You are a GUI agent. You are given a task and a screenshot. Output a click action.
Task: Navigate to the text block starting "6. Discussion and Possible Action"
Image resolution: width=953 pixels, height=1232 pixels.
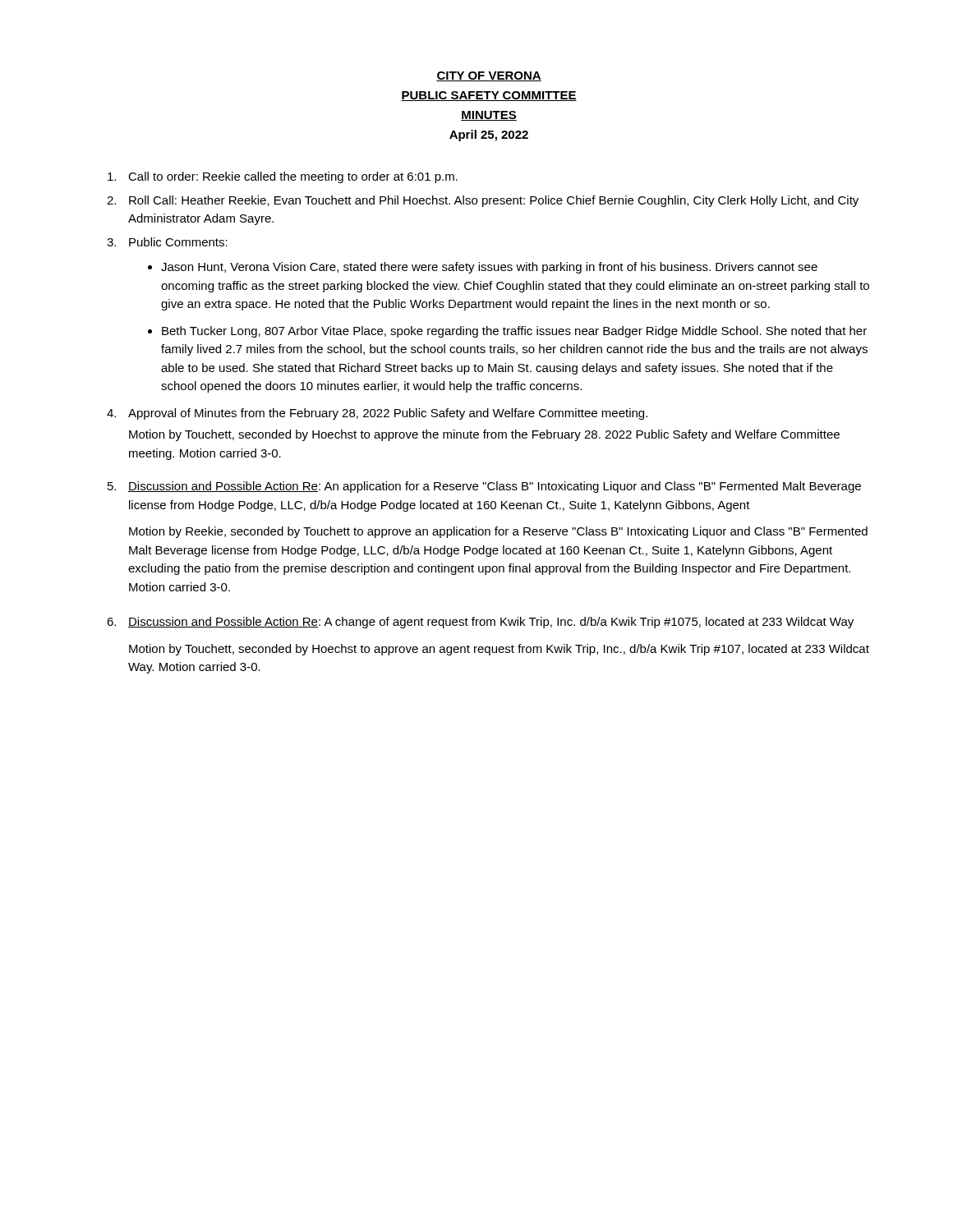[480, 622]
